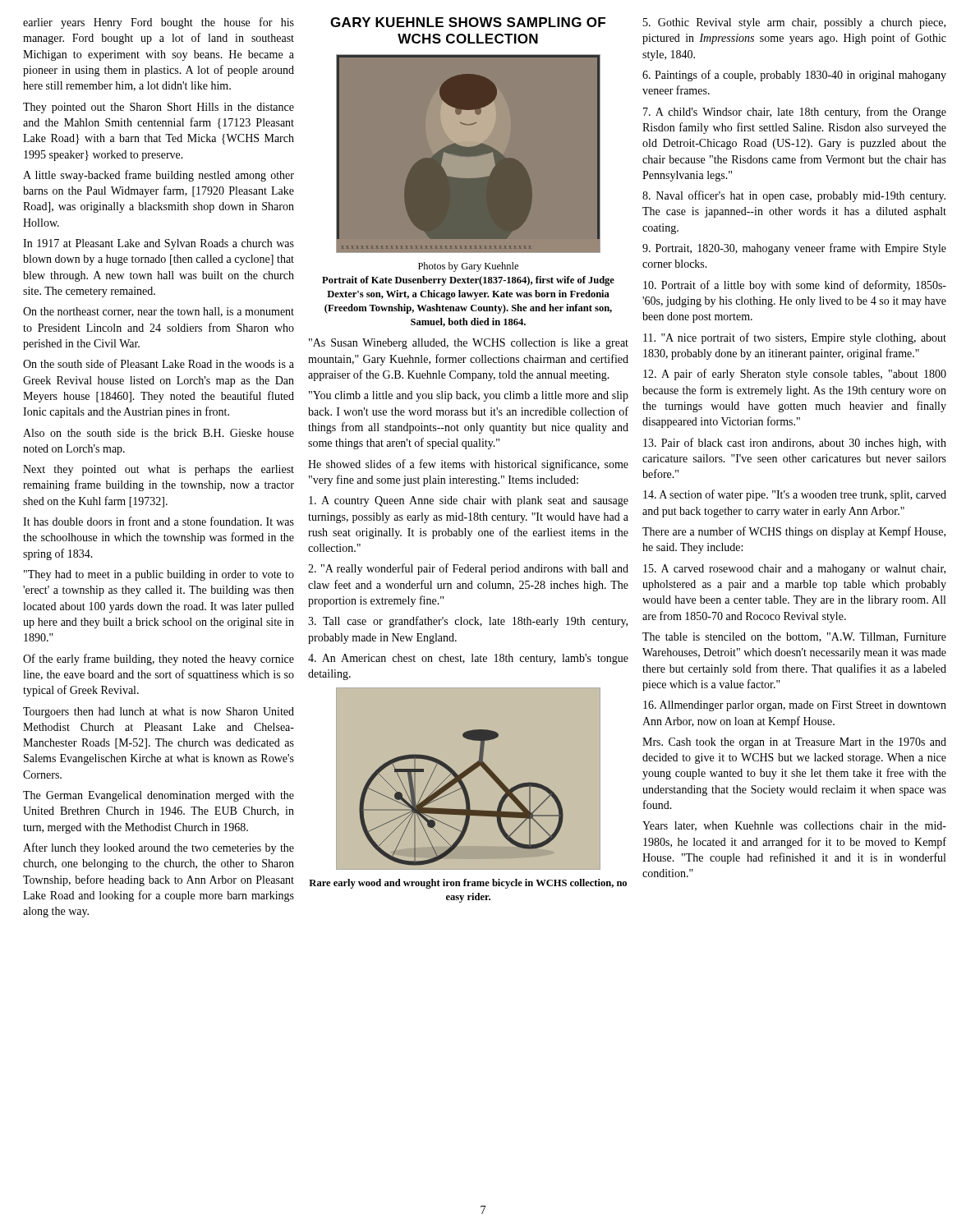The height and width of the screenshot is (1232, 966).
Task: Click the caption that begins "Photos by Gary Kuehnle Portrait of Kate"
Action: tap(468, 294)
